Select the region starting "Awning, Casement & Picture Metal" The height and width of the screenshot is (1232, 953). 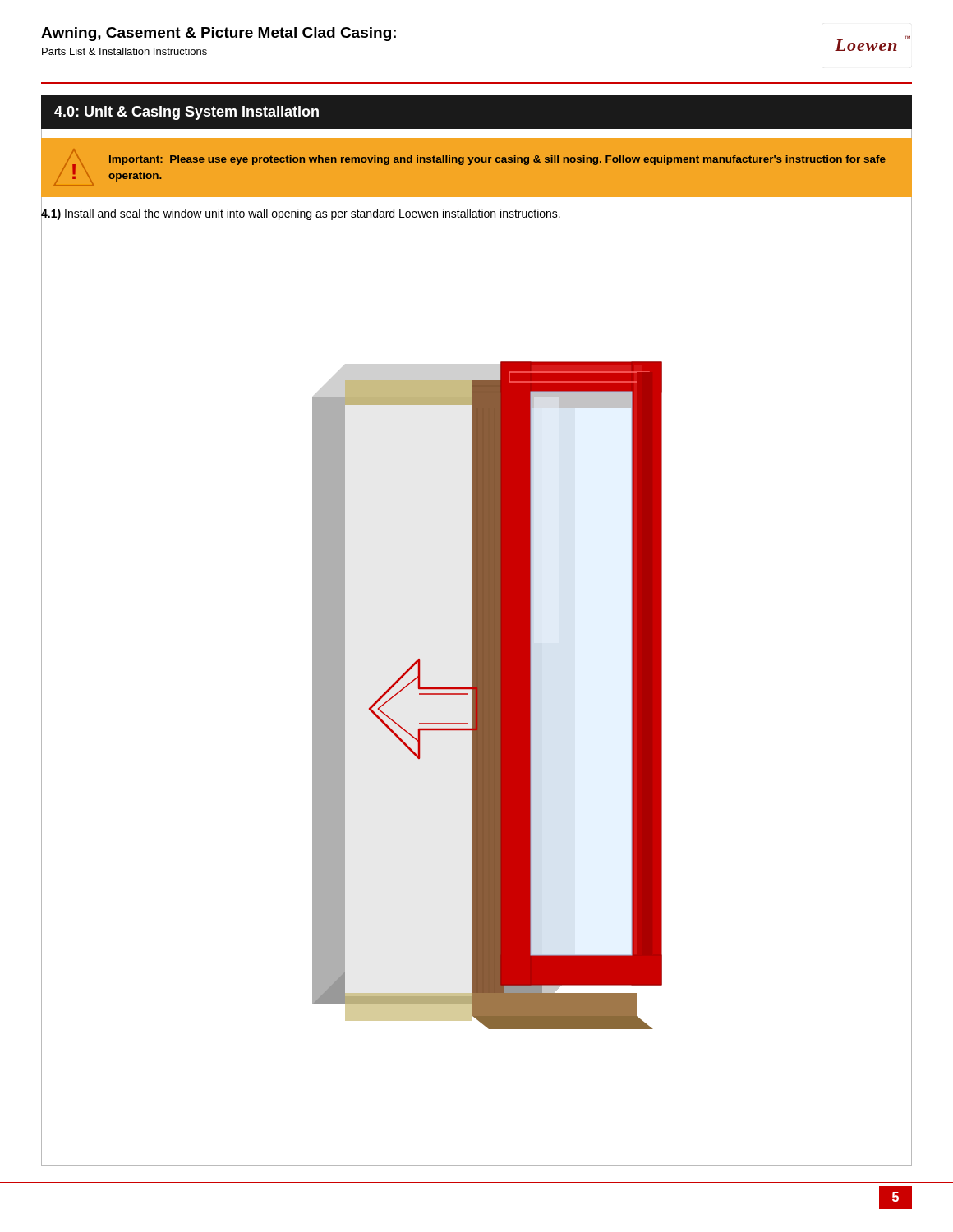coord(219,40)
